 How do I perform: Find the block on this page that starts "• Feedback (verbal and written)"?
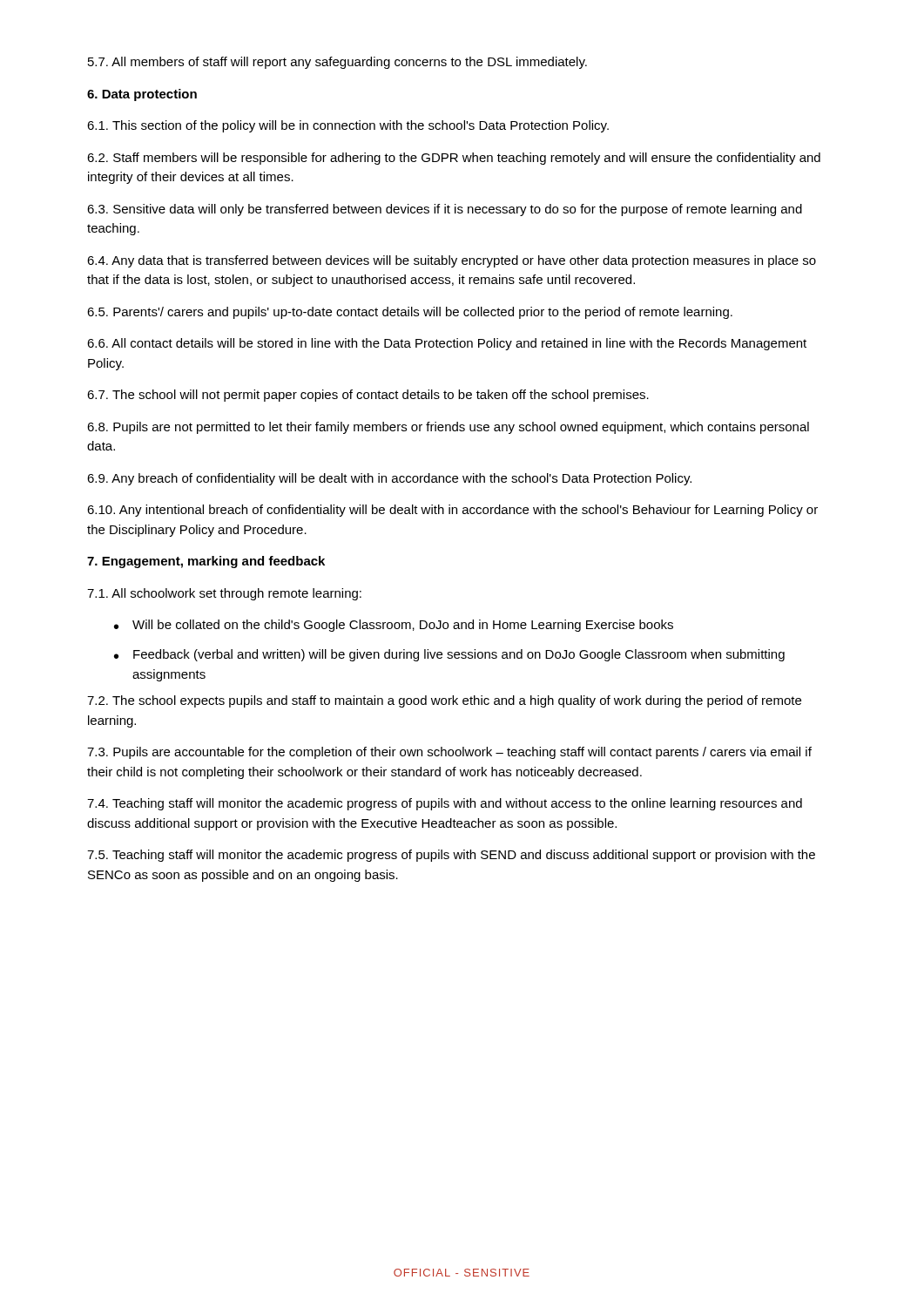point(475,664)
